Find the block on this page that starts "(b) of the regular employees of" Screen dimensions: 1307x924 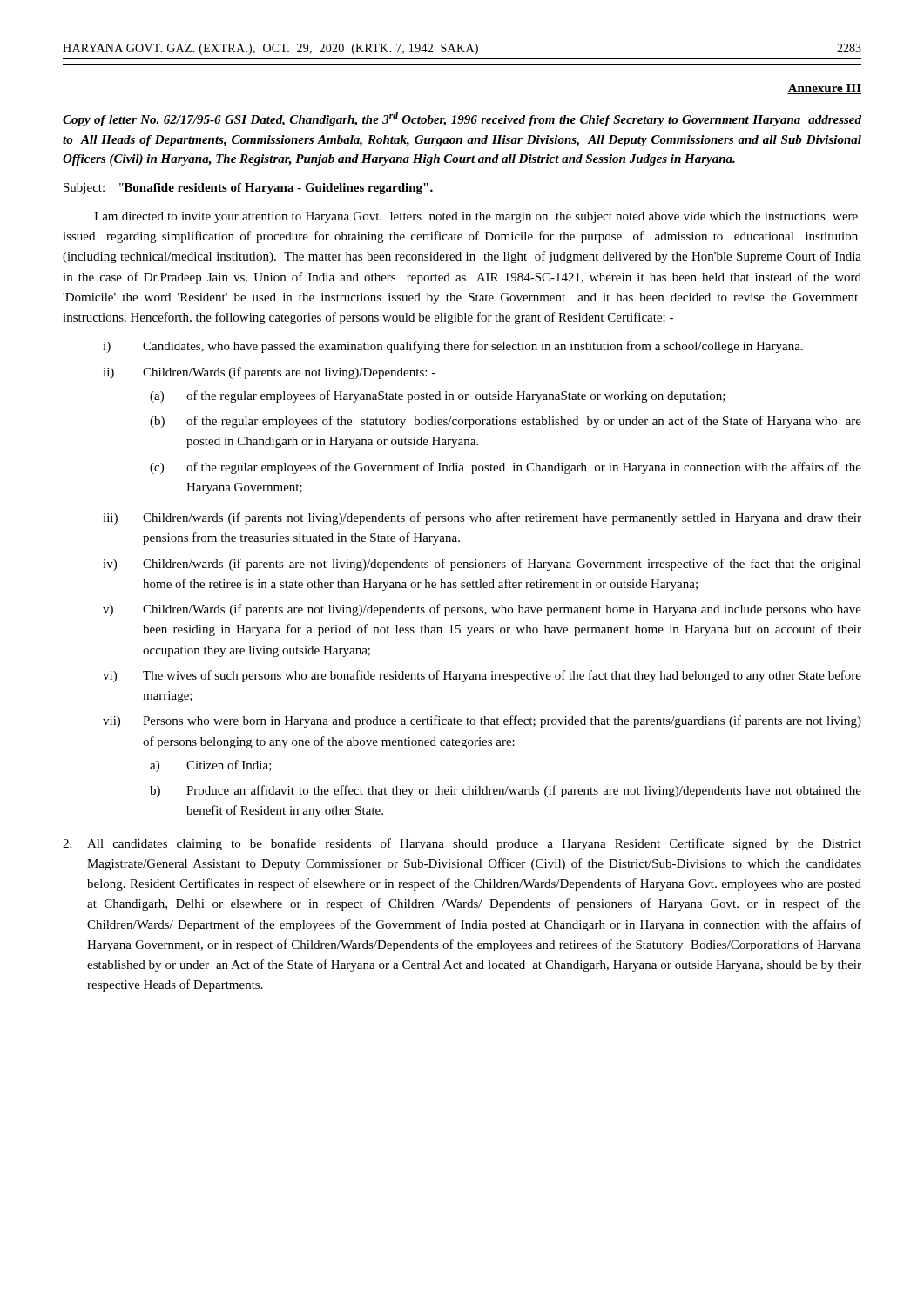click(502, 432)
